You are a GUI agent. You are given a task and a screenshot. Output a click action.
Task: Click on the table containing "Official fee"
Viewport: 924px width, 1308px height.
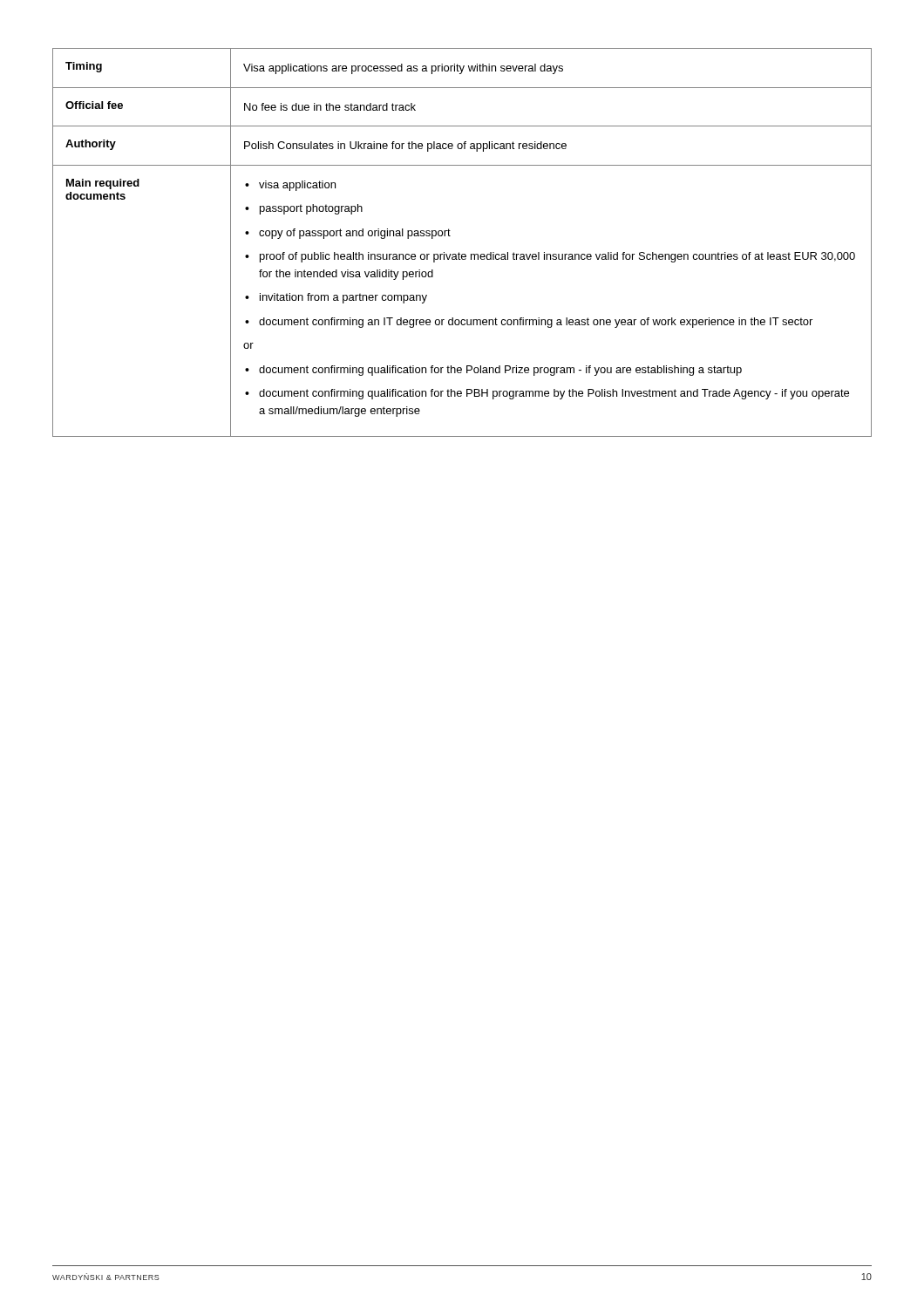462,242
